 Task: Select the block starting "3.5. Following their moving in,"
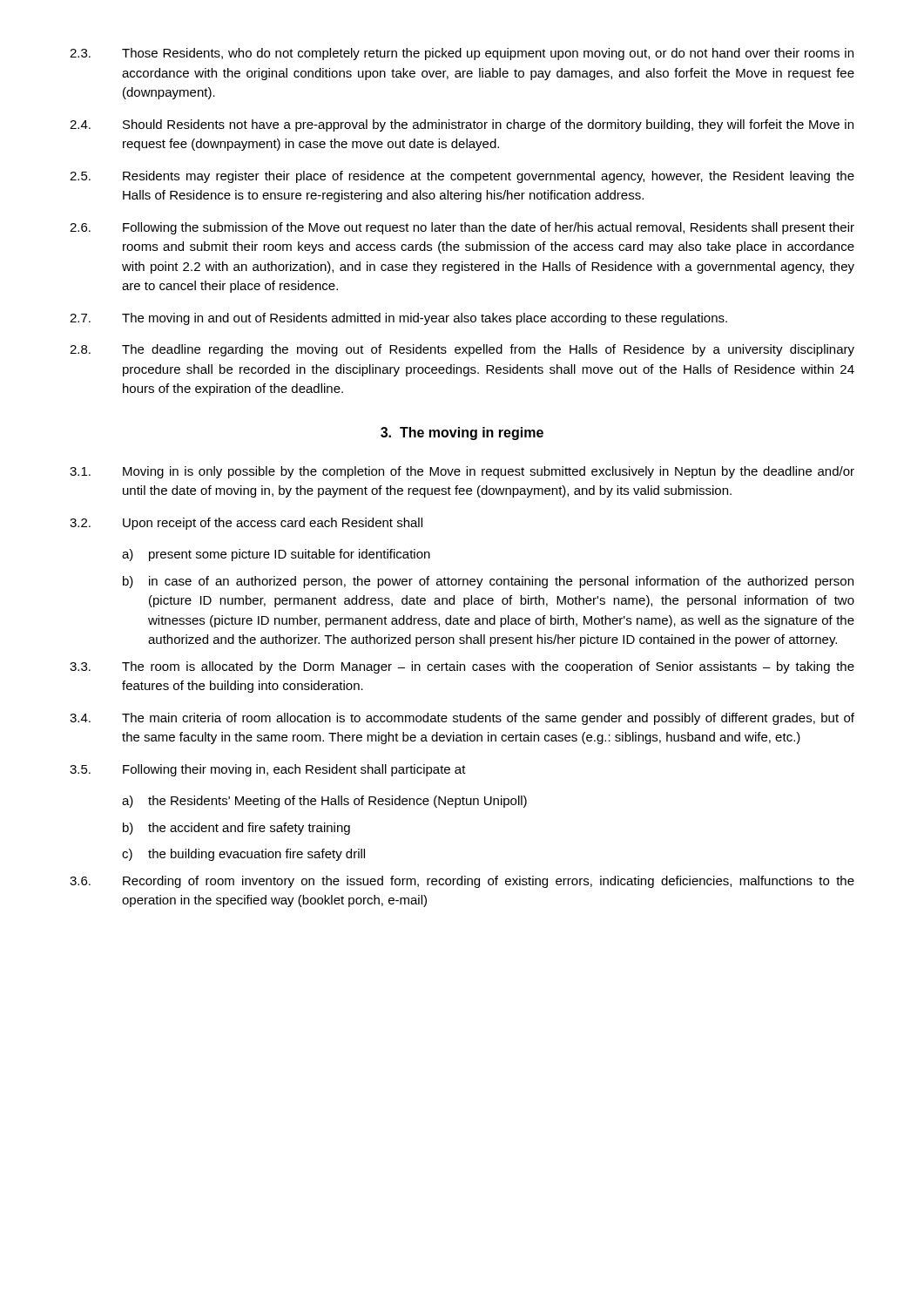click(x=462, y=769)
